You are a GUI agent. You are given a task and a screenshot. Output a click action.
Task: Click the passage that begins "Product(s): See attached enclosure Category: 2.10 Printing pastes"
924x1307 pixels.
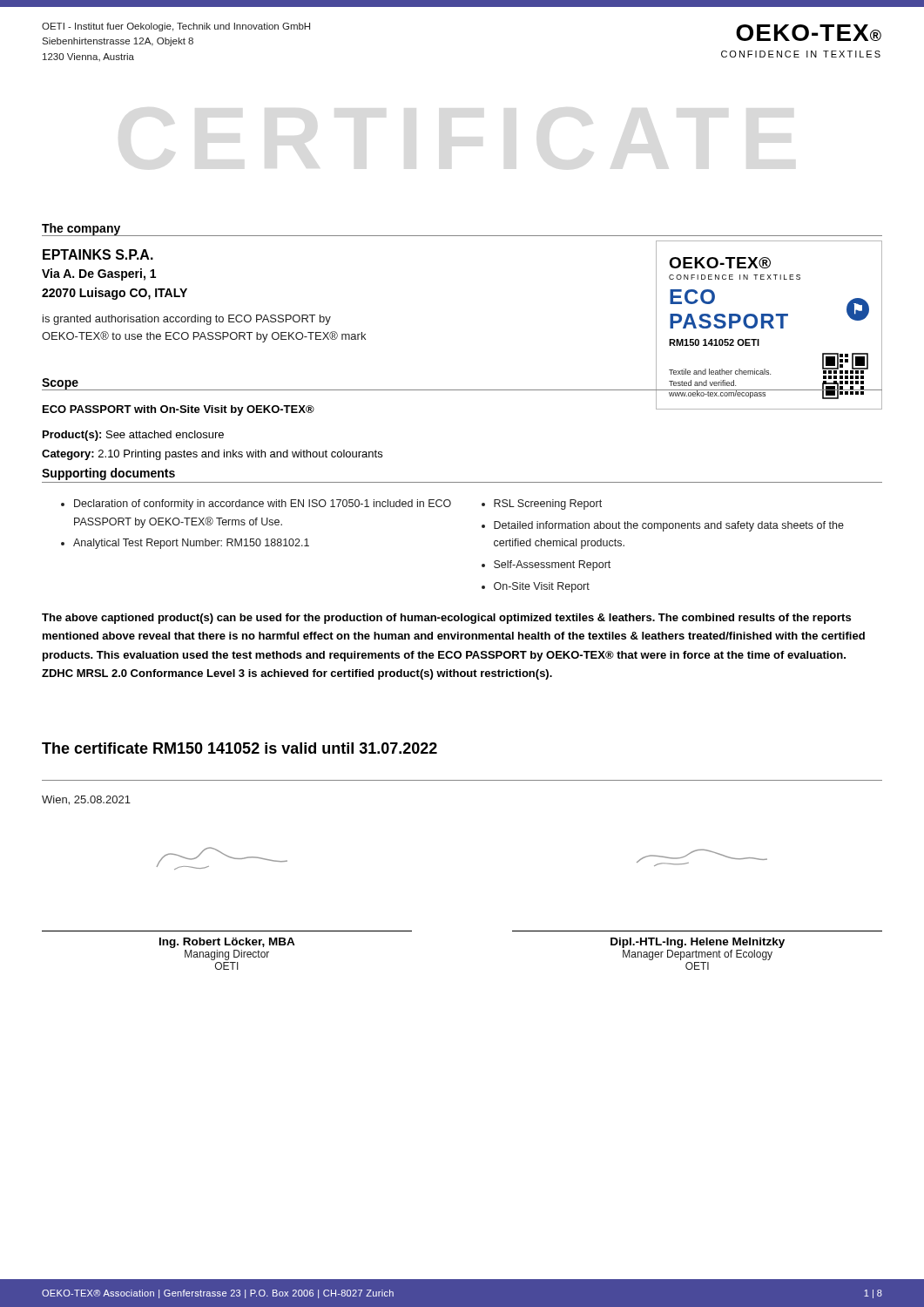(133, 436)
